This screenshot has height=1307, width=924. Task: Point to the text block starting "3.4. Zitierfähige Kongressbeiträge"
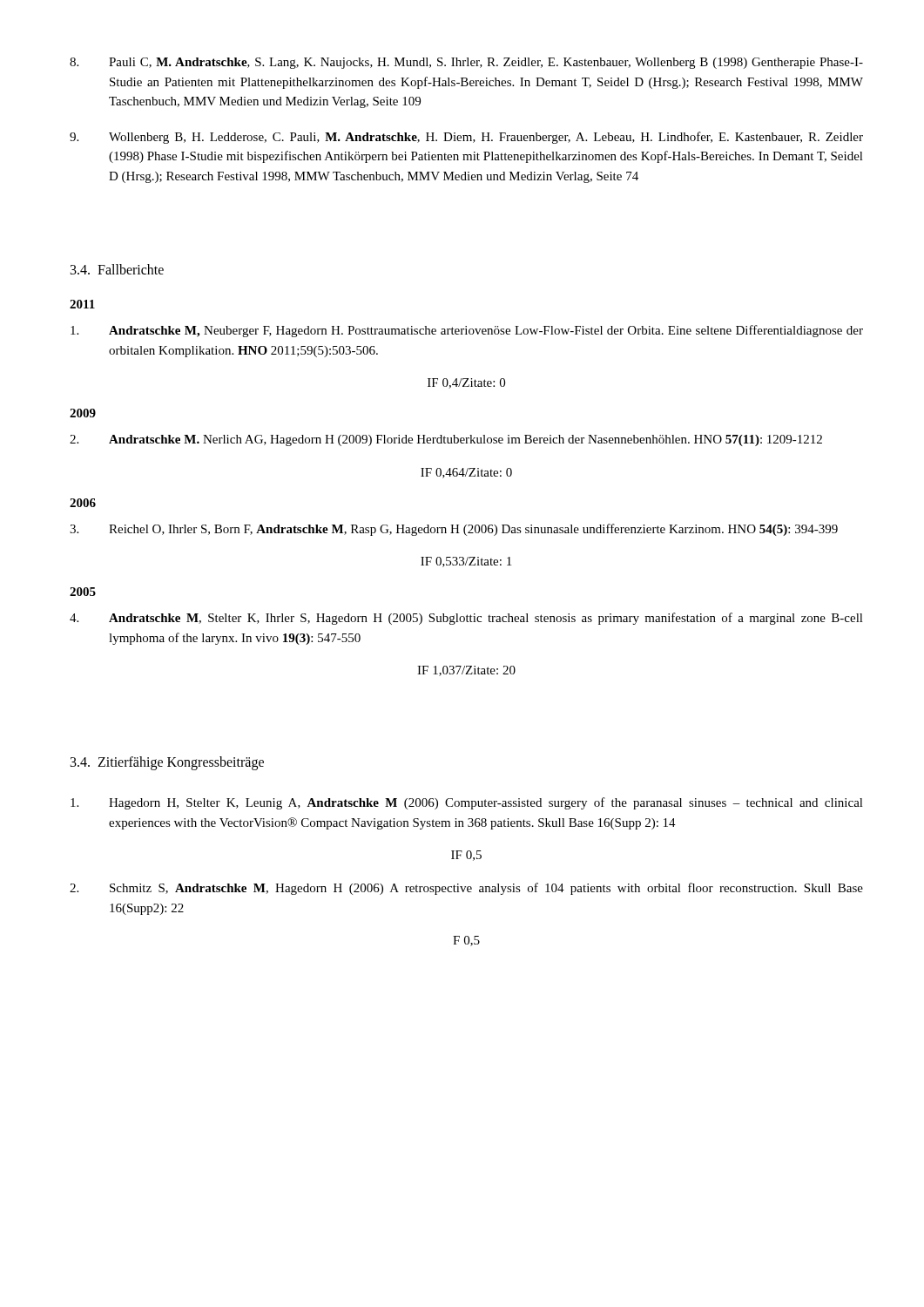[167, 762]
